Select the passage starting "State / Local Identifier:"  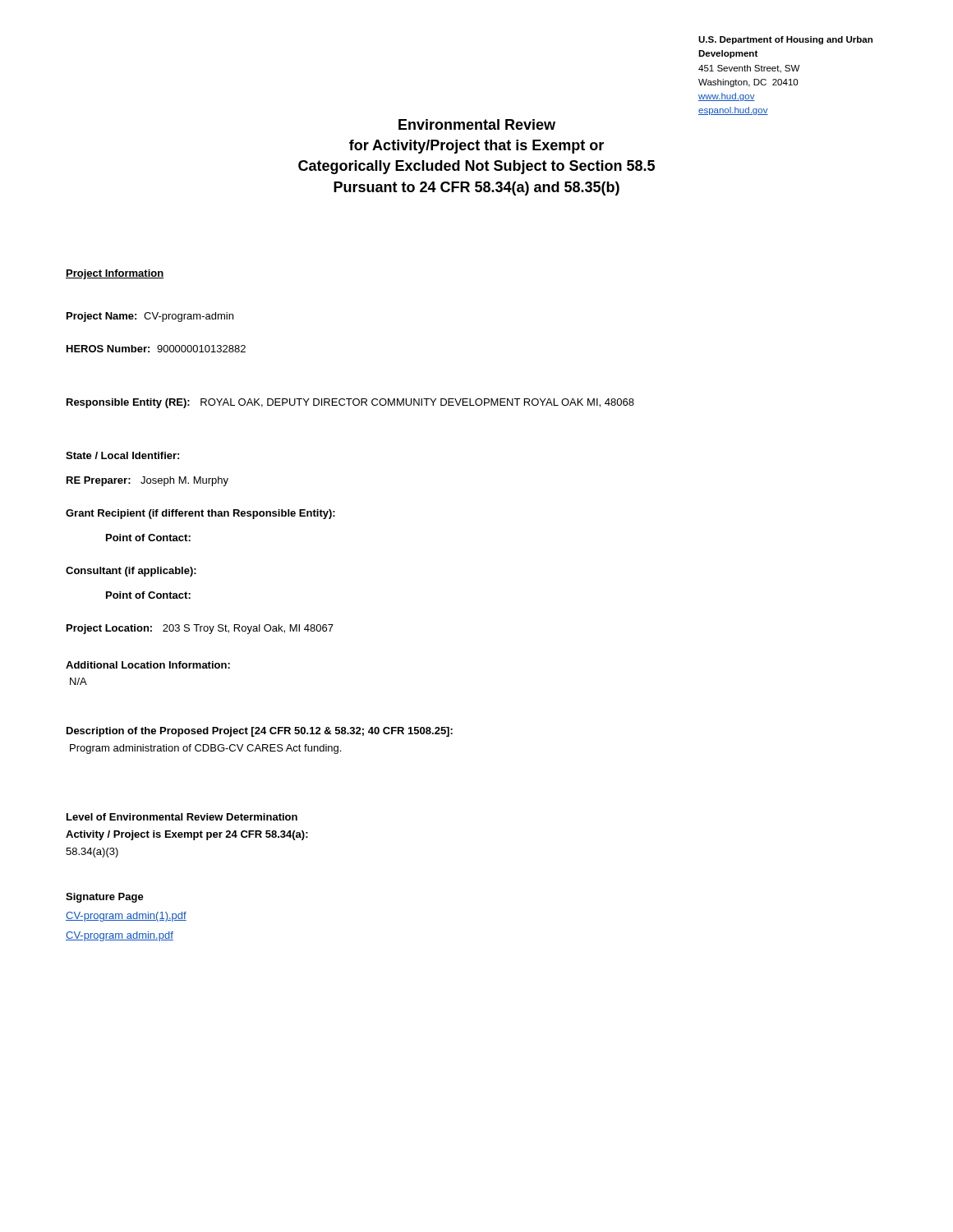tap(123, 455)
